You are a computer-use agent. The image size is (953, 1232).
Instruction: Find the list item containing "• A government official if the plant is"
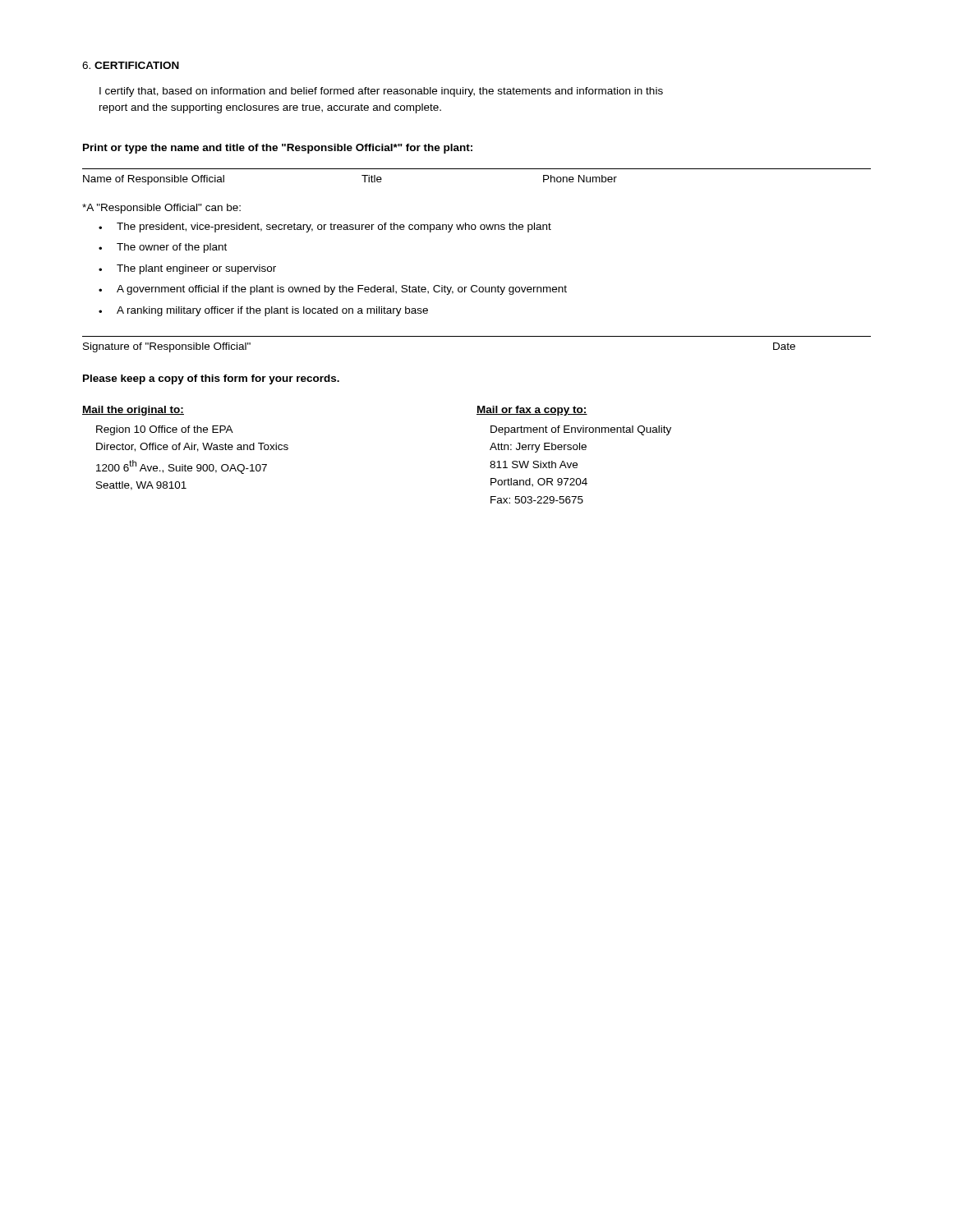pyautogui.click(x=485, y=290)
